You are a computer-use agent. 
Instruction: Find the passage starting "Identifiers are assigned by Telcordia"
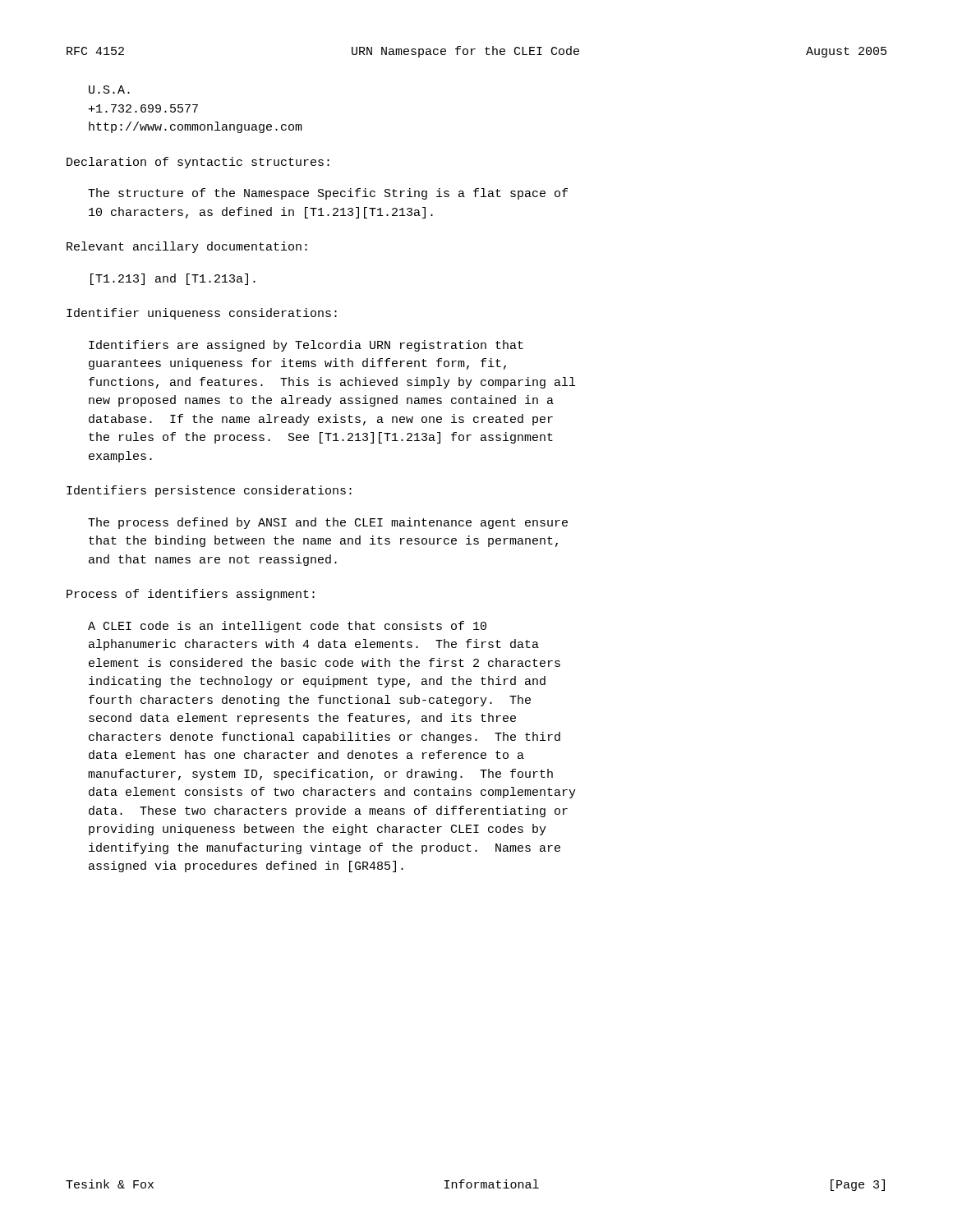[x=321, y=401]
